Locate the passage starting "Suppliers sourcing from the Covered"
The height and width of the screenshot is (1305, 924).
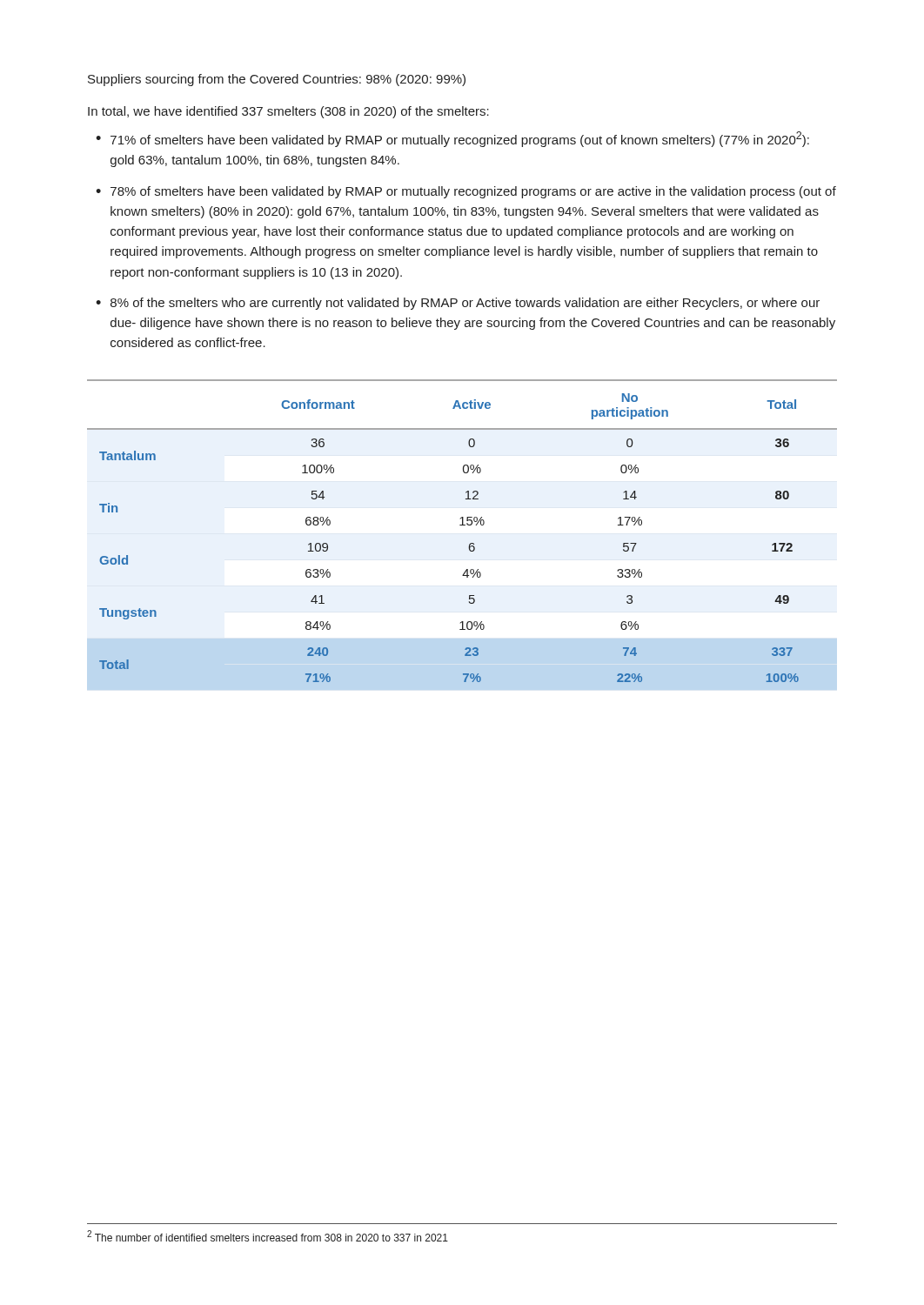click(x=277, y=79)
